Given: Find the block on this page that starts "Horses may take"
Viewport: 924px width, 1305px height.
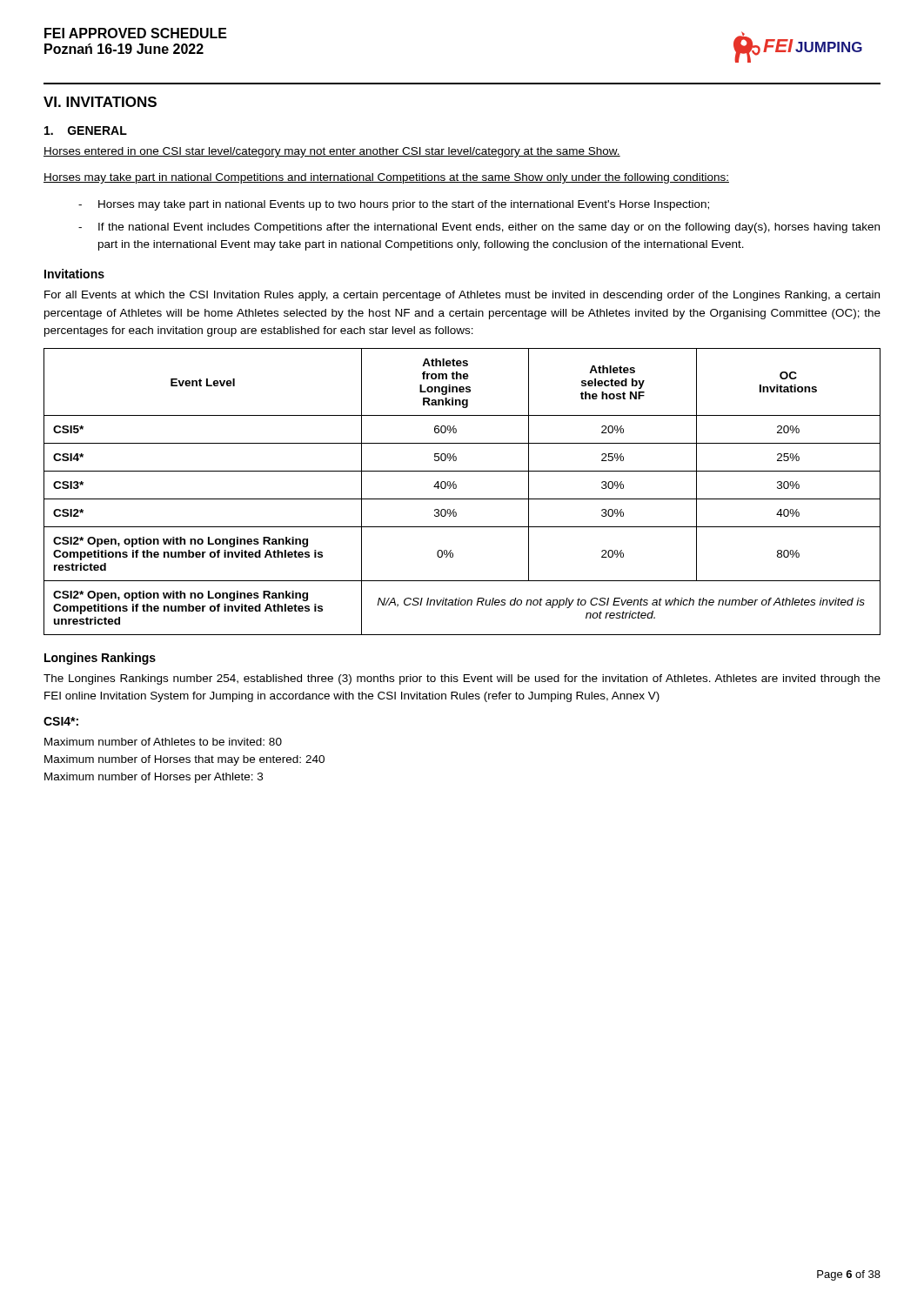Looking at the screenshot, I should 386,177.
